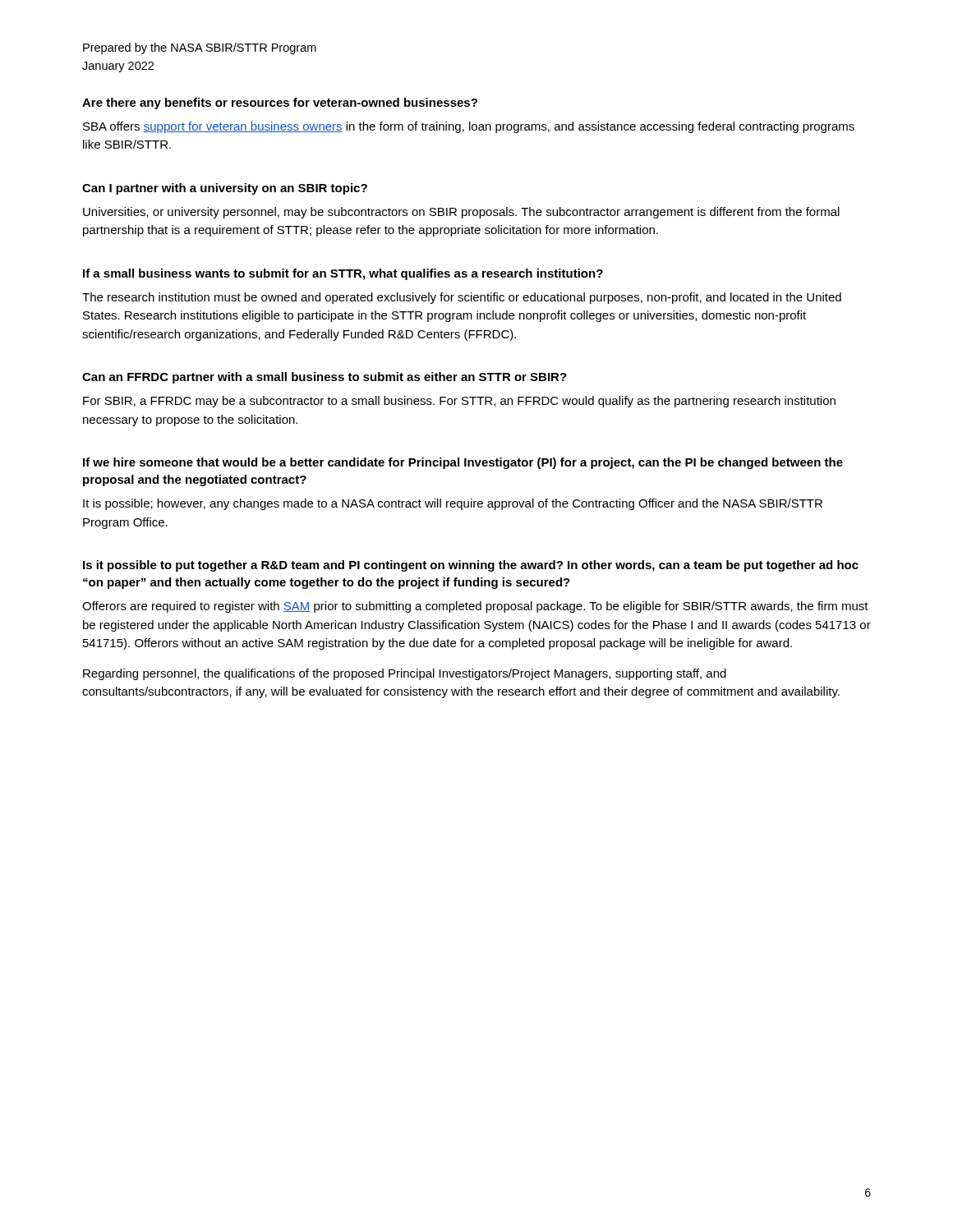
Task: Find the section header that says "Can an FFRDC partner with"
Action: (325, 377)
